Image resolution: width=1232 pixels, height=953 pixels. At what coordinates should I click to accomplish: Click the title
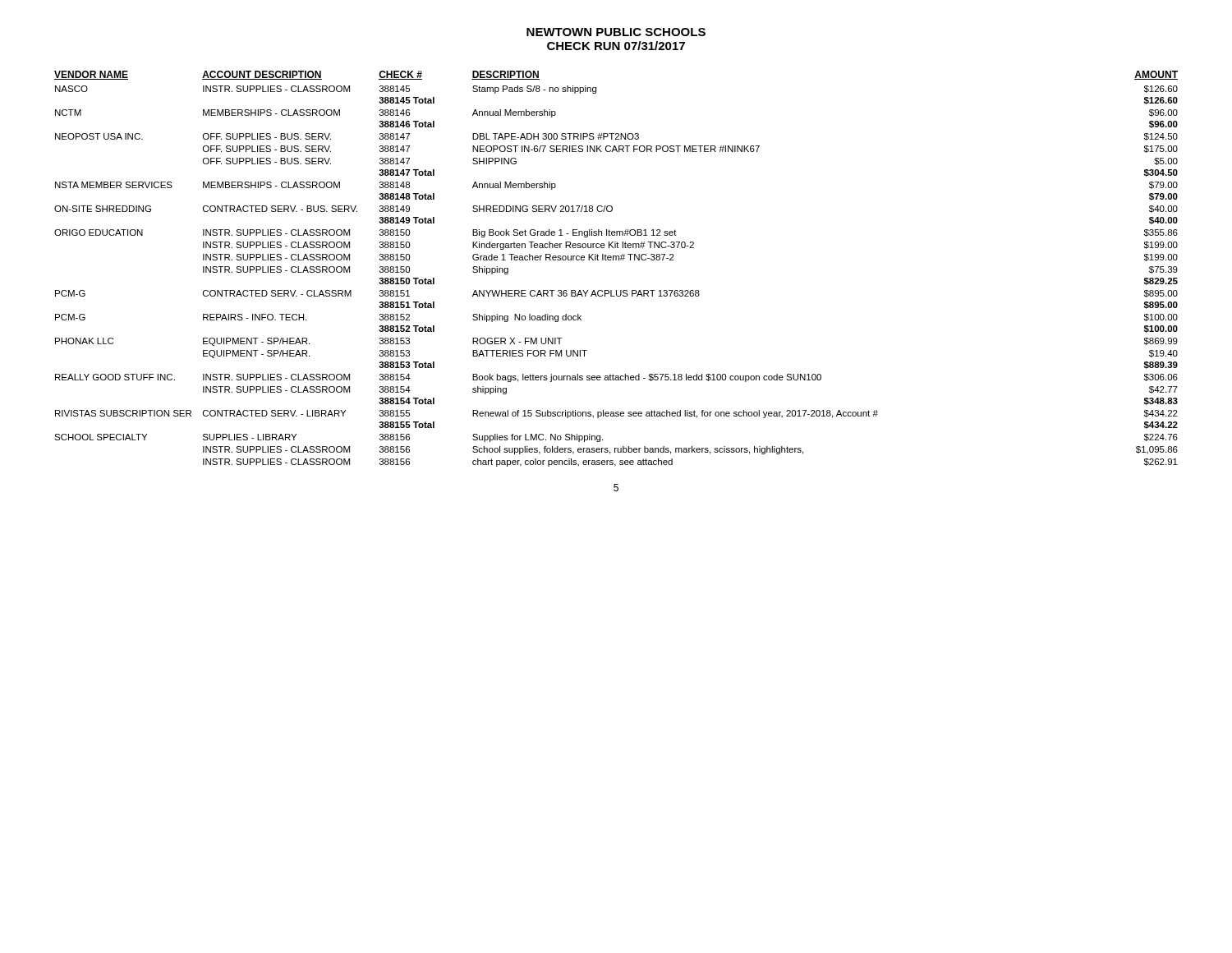click(616, 39)
